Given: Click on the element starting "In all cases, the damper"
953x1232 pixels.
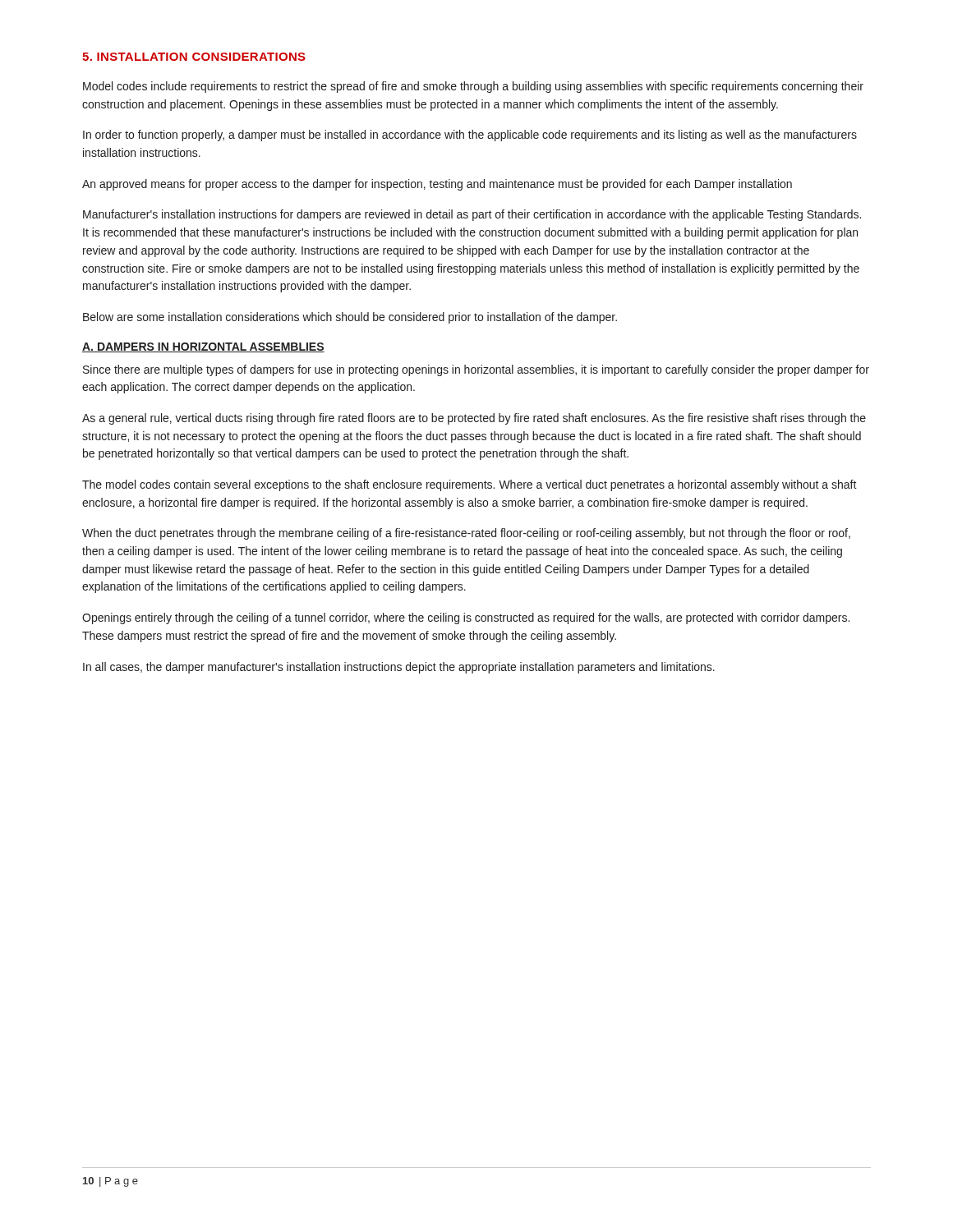Looking at the screenshot, I should pyautogui.click(x=399, y=667).
